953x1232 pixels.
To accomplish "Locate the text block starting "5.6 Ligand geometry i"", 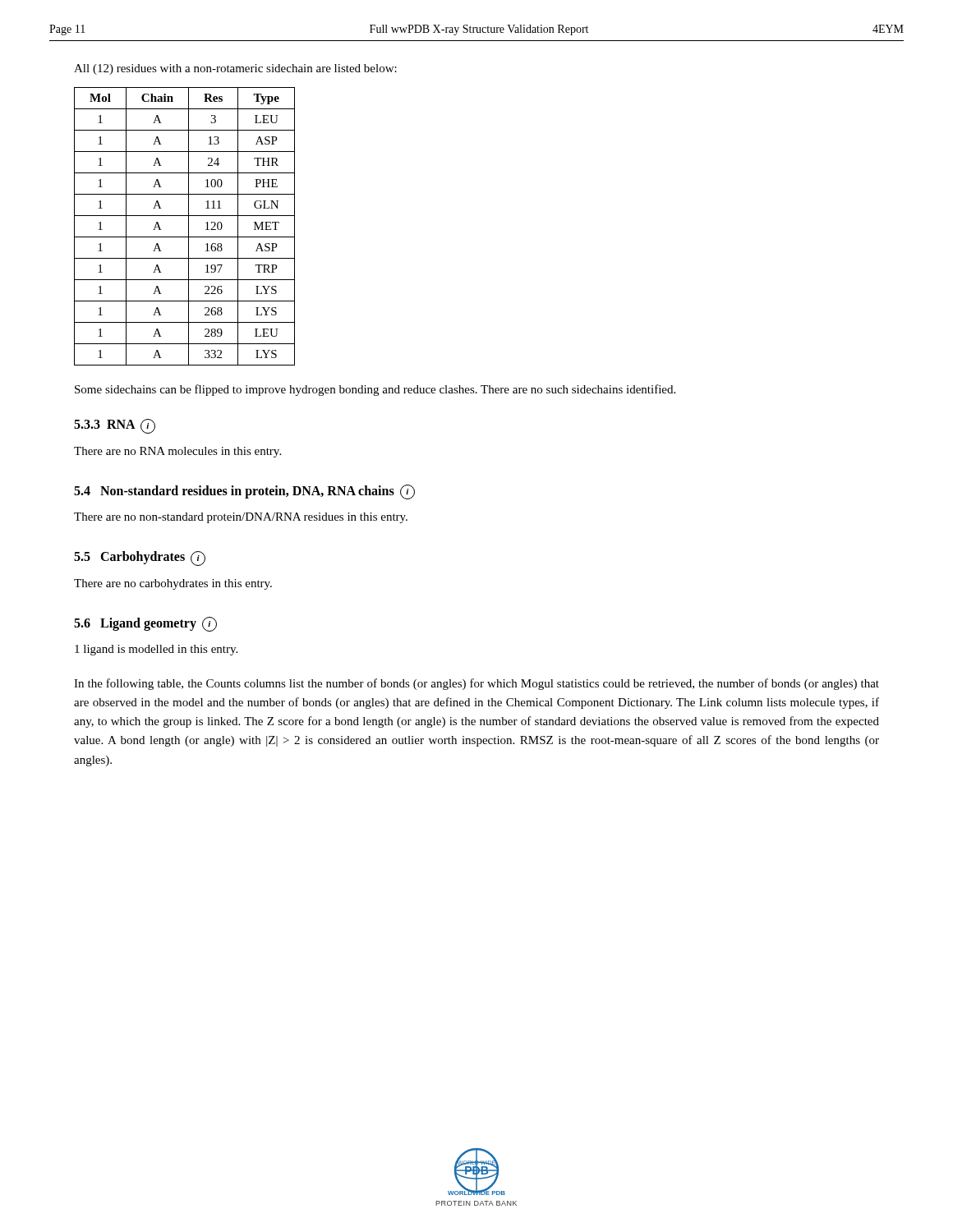I will tap(145, 624).
